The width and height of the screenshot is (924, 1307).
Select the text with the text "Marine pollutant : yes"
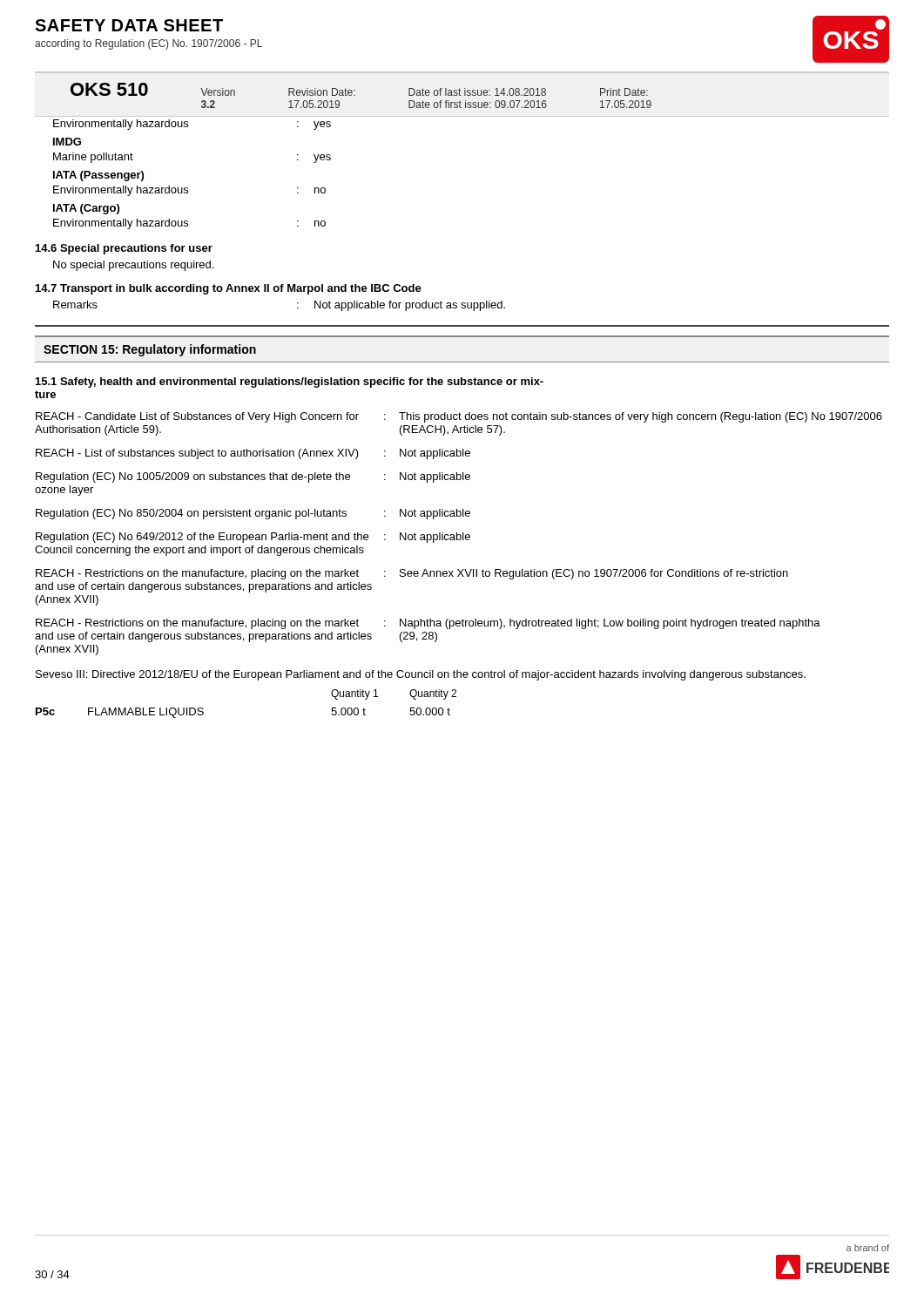(x=92, y=157)
